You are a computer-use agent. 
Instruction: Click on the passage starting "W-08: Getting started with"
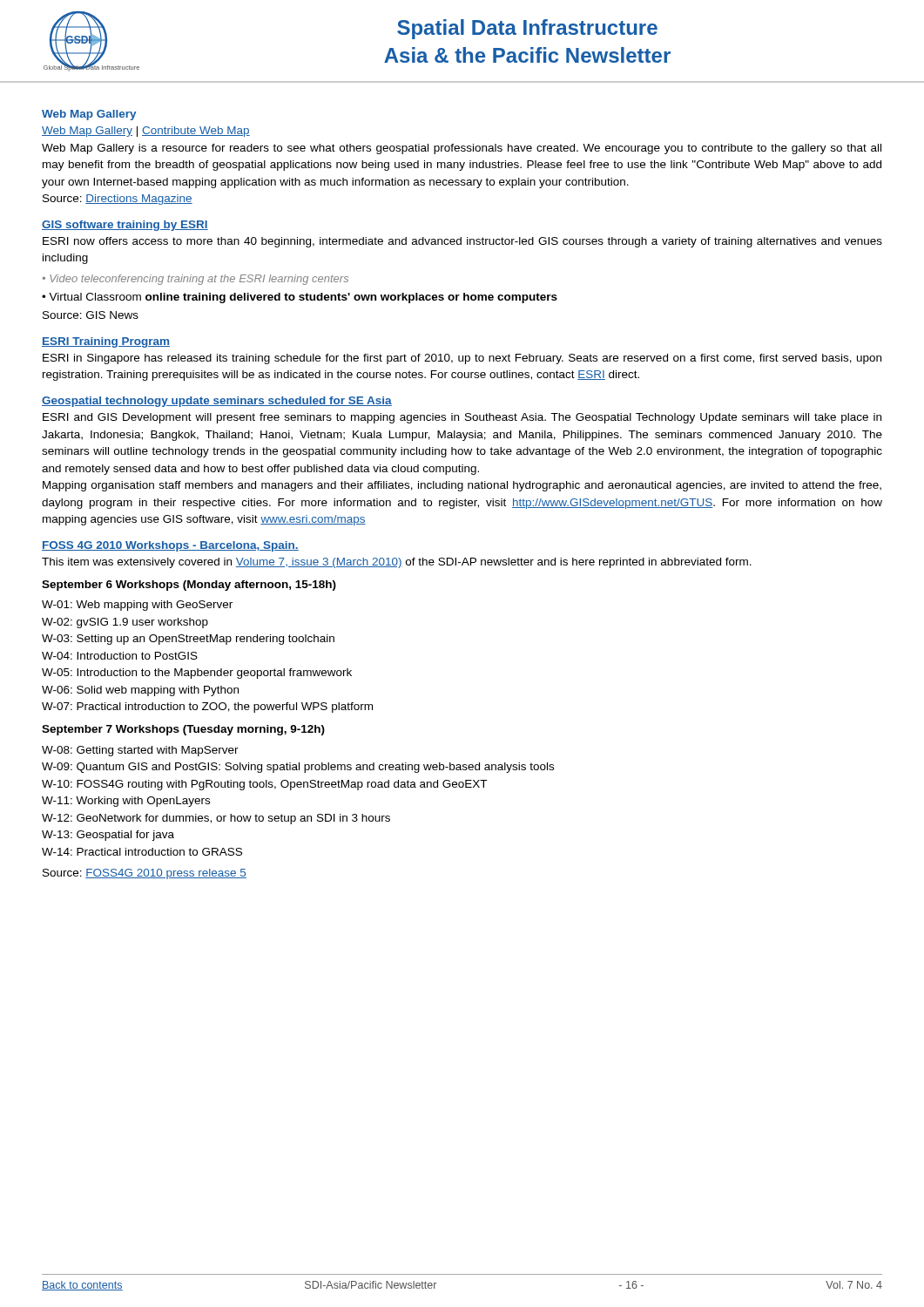(140, 749)
